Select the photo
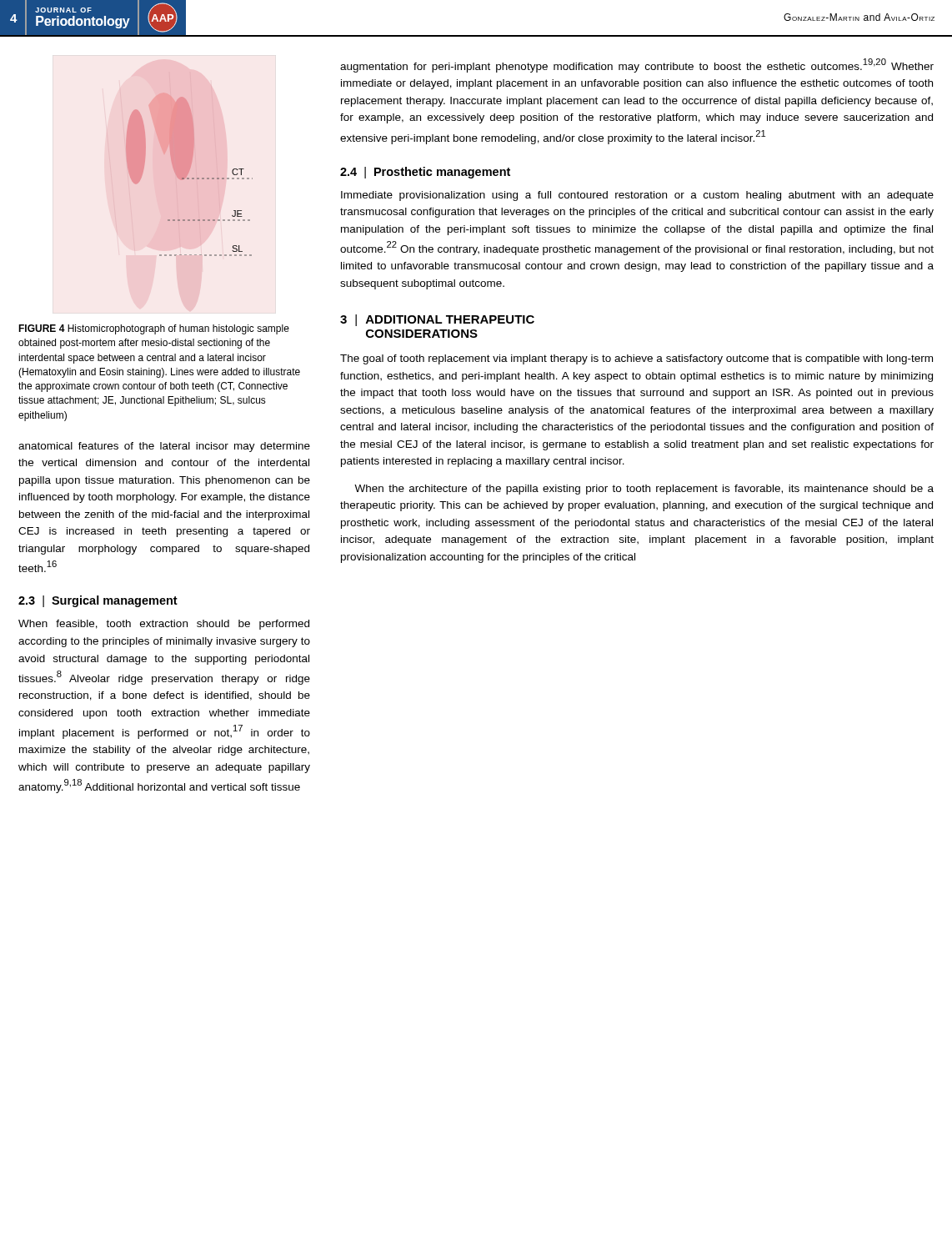 [164, 184]
